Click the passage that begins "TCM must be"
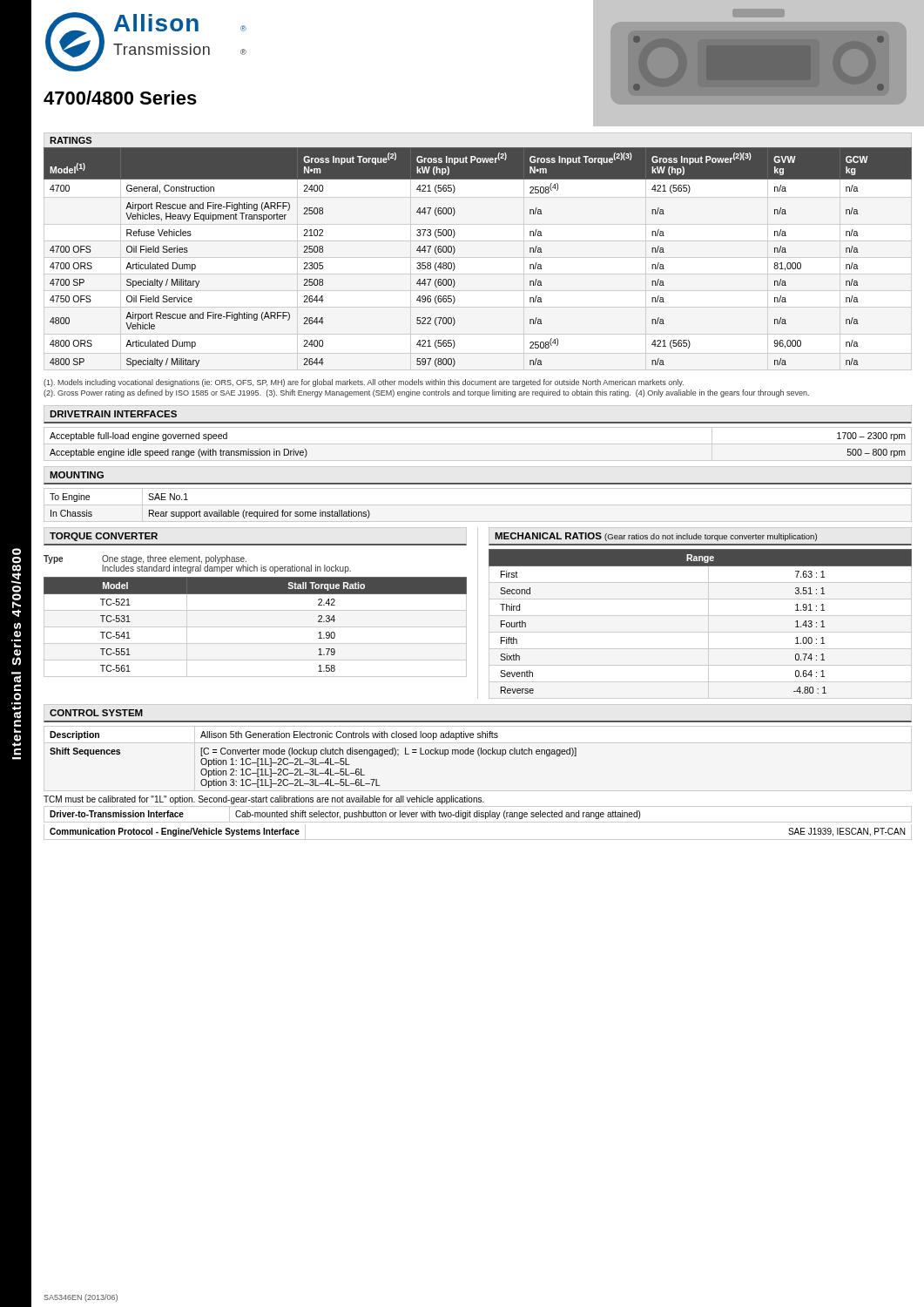The width and height of the screenshot is (924, 1307). pyautogui.click(x=264, y=799)
